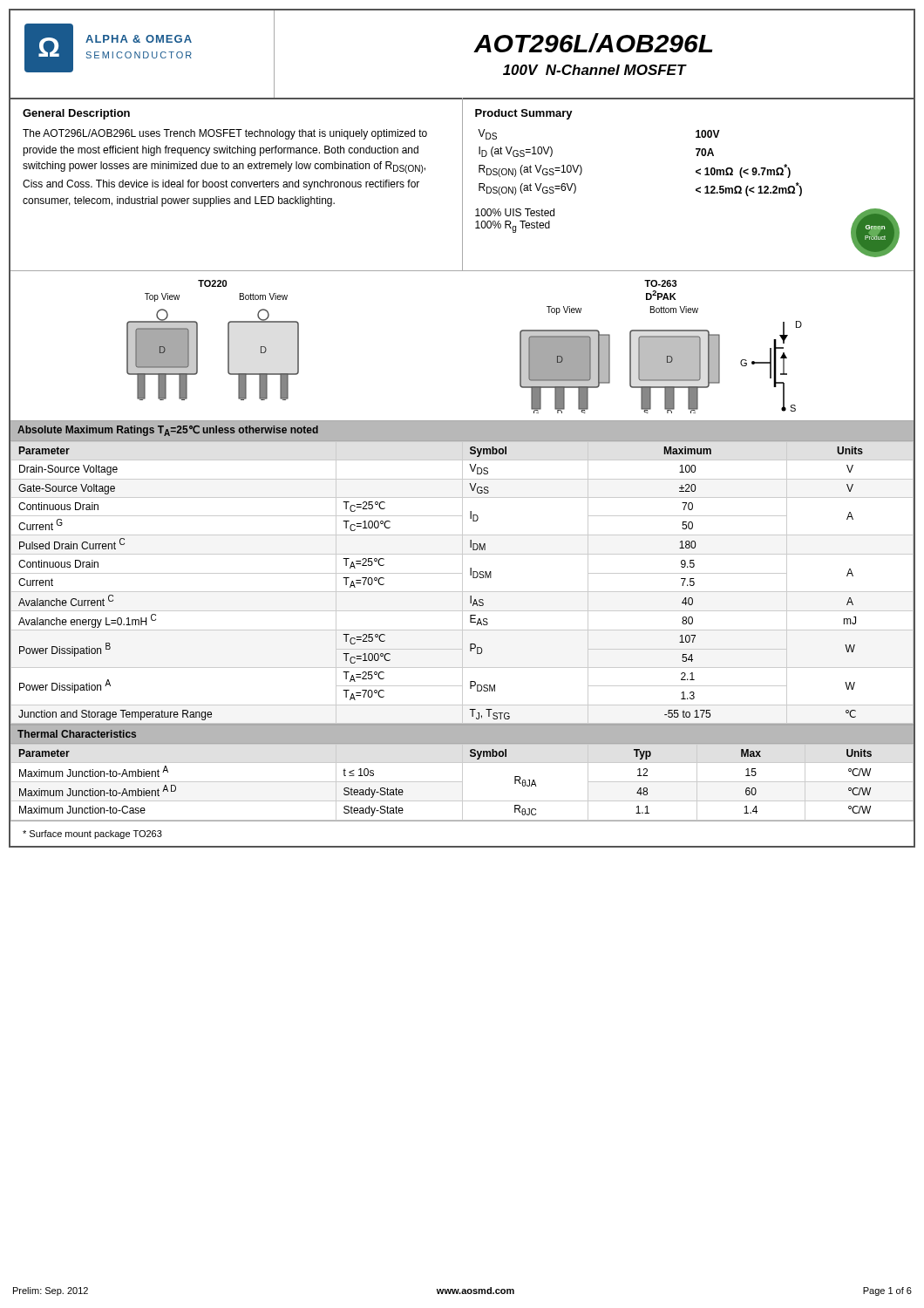Screen dimensions: 1308x924
Task: Find the region starting "Surface mount package"
Action: (92, 833)
